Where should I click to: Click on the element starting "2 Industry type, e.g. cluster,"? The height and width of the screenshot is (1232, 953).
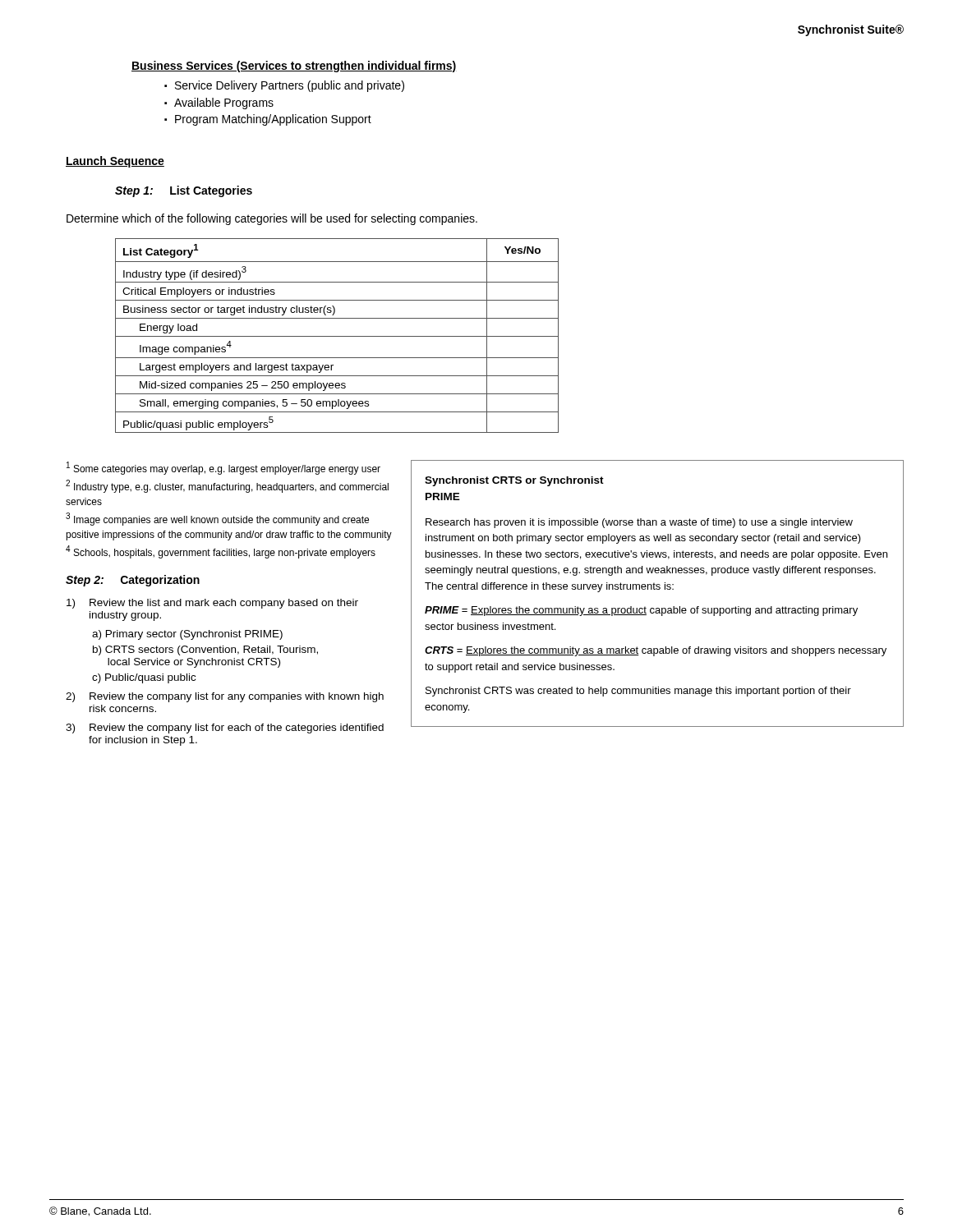coord(227,493)
